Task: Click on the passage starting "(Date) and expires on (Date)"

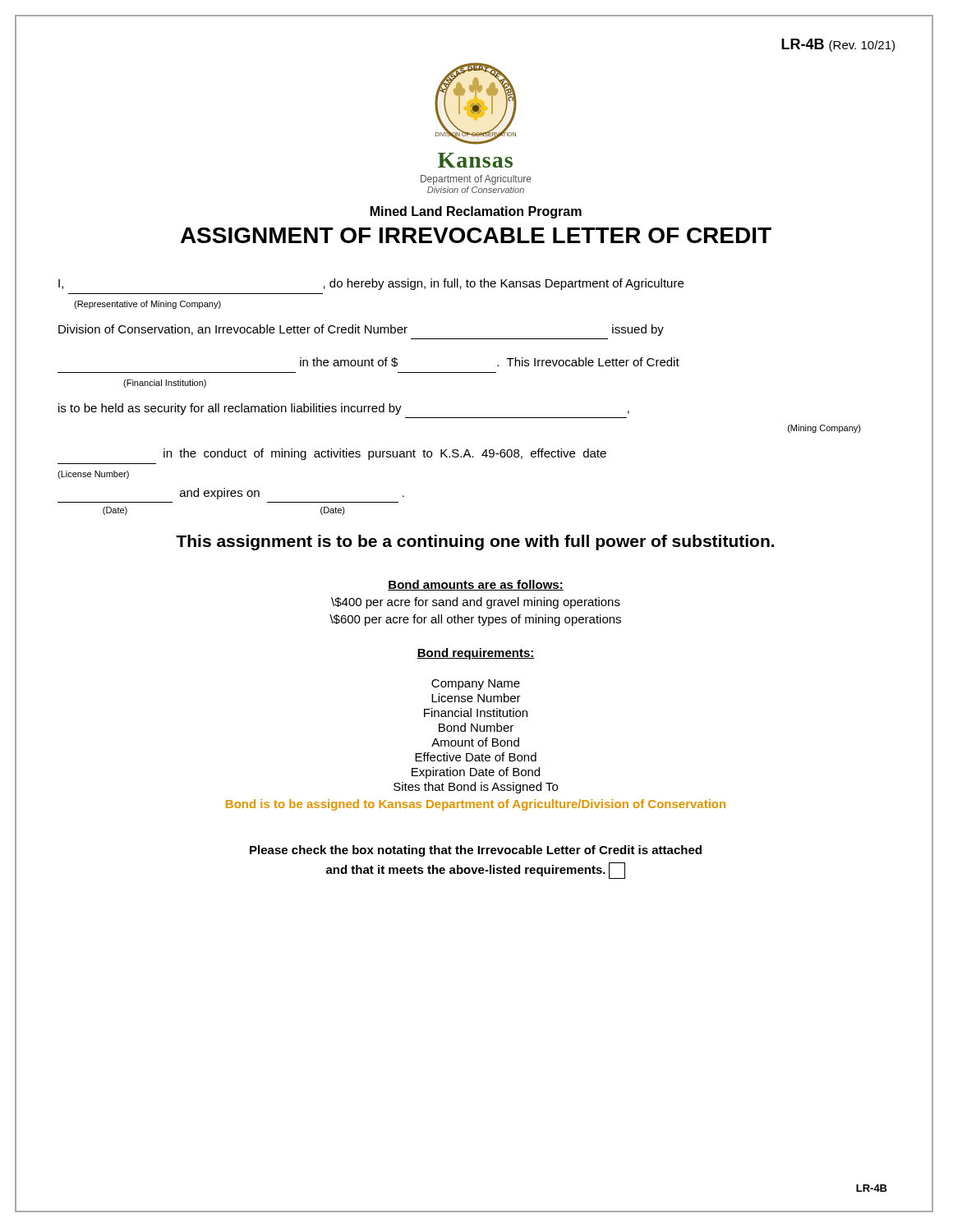Action: [231, 499]
